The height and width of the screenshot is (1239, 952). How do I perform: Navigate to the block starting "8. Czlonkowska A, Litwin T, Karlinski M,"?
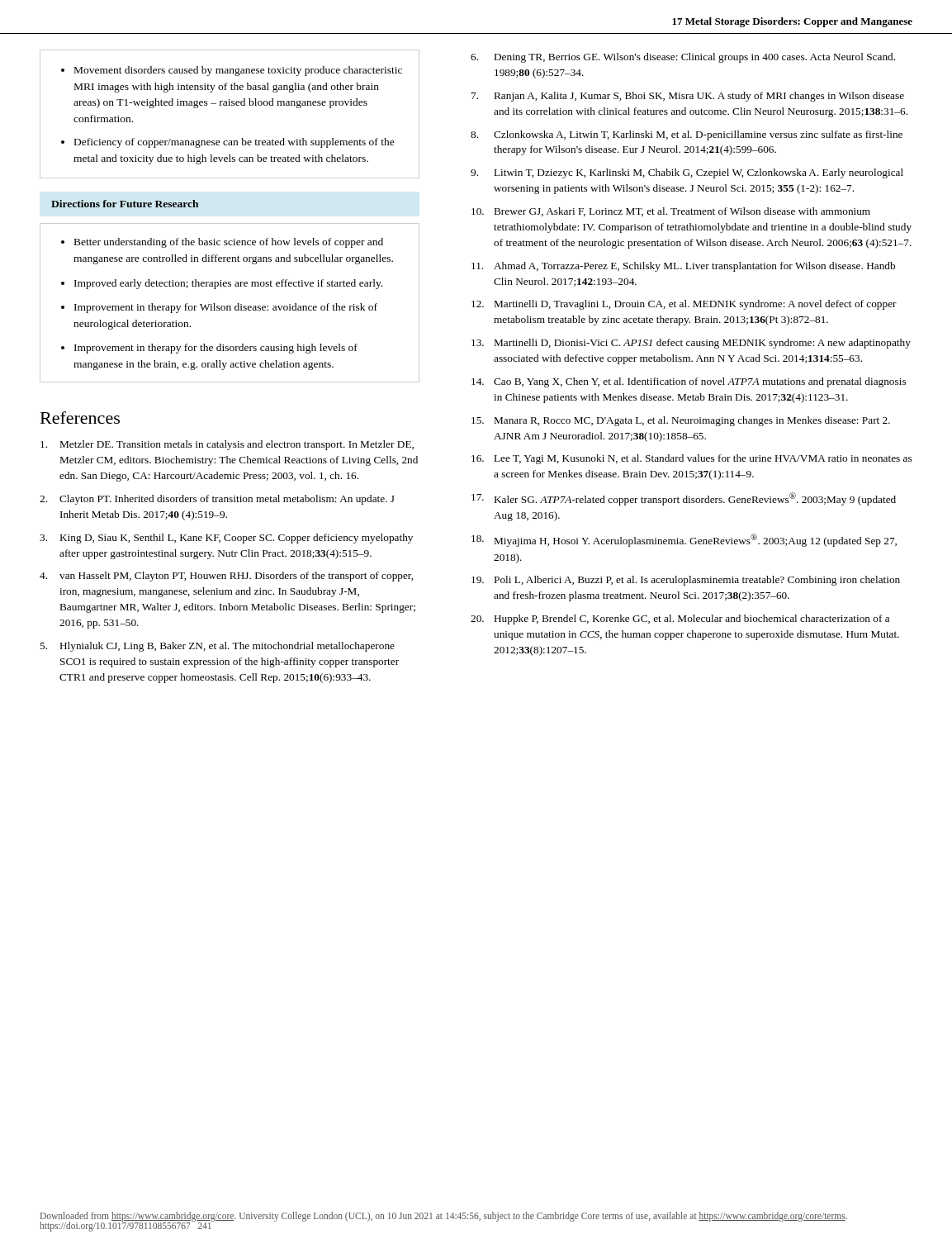(692, 142)
